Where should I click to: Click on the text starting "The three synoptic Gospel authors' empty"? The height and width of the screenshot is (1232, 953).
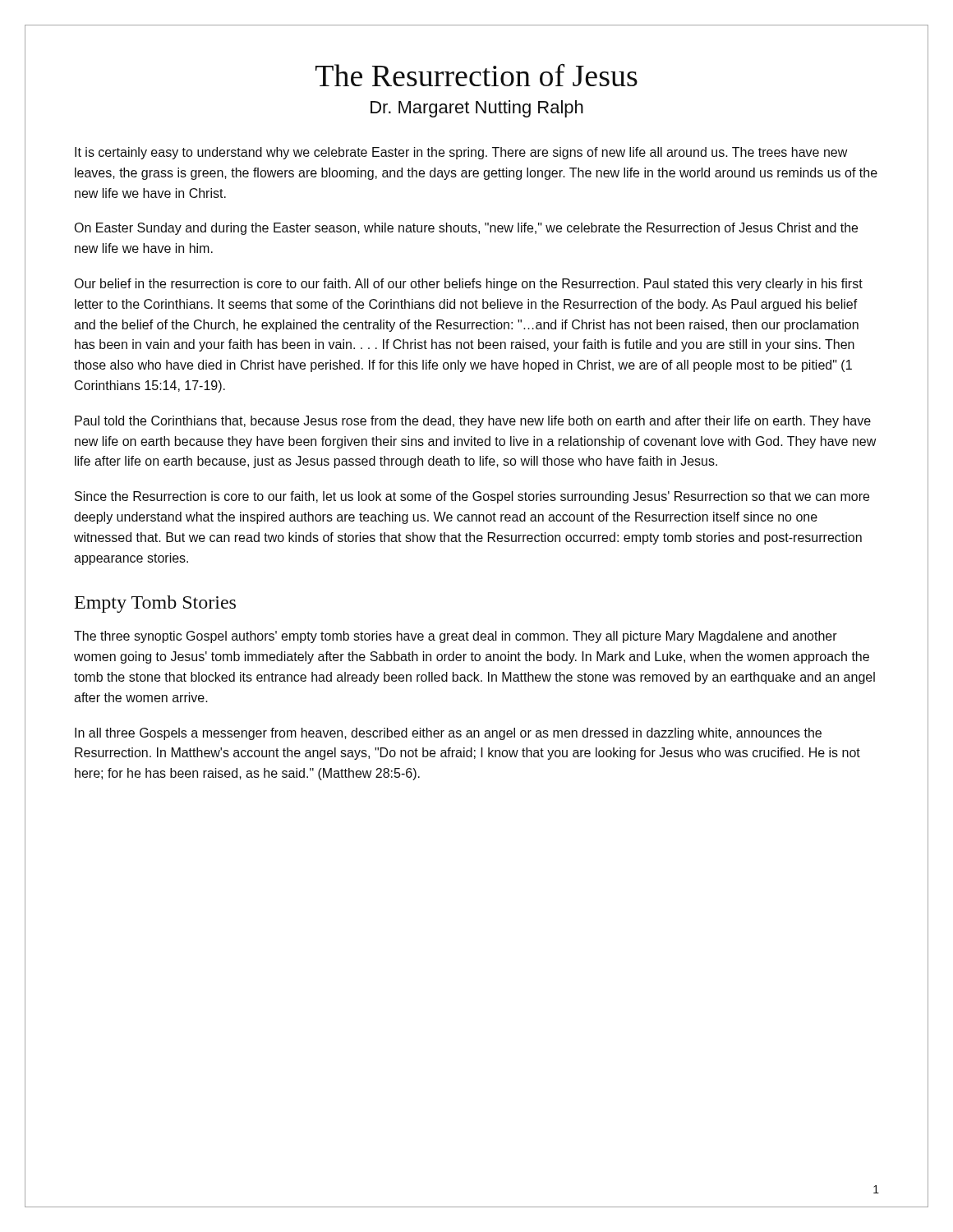tap(475, 667)
